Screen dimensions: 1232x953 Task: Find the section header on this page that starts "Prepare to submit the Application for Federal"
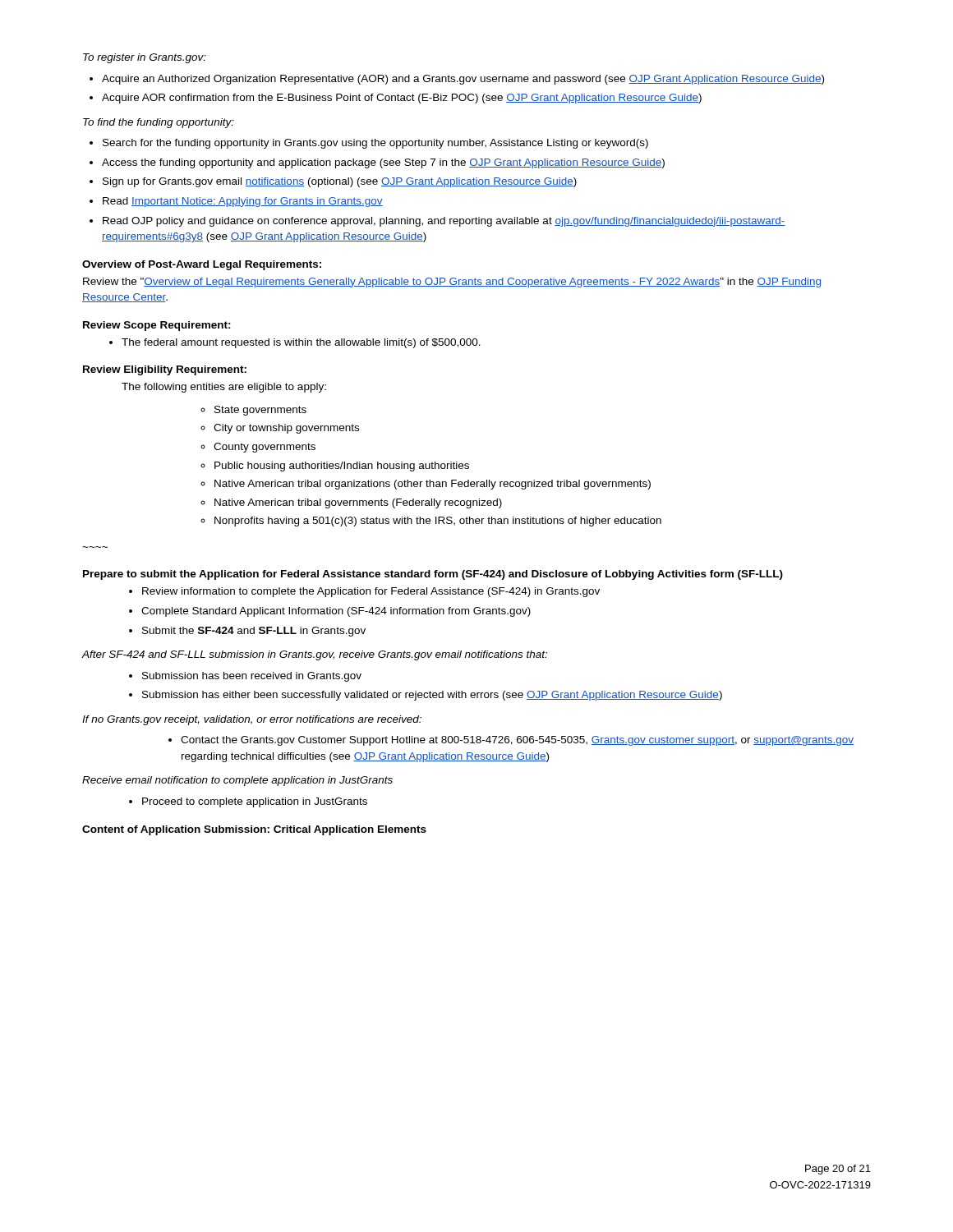[x=432, y=574]
